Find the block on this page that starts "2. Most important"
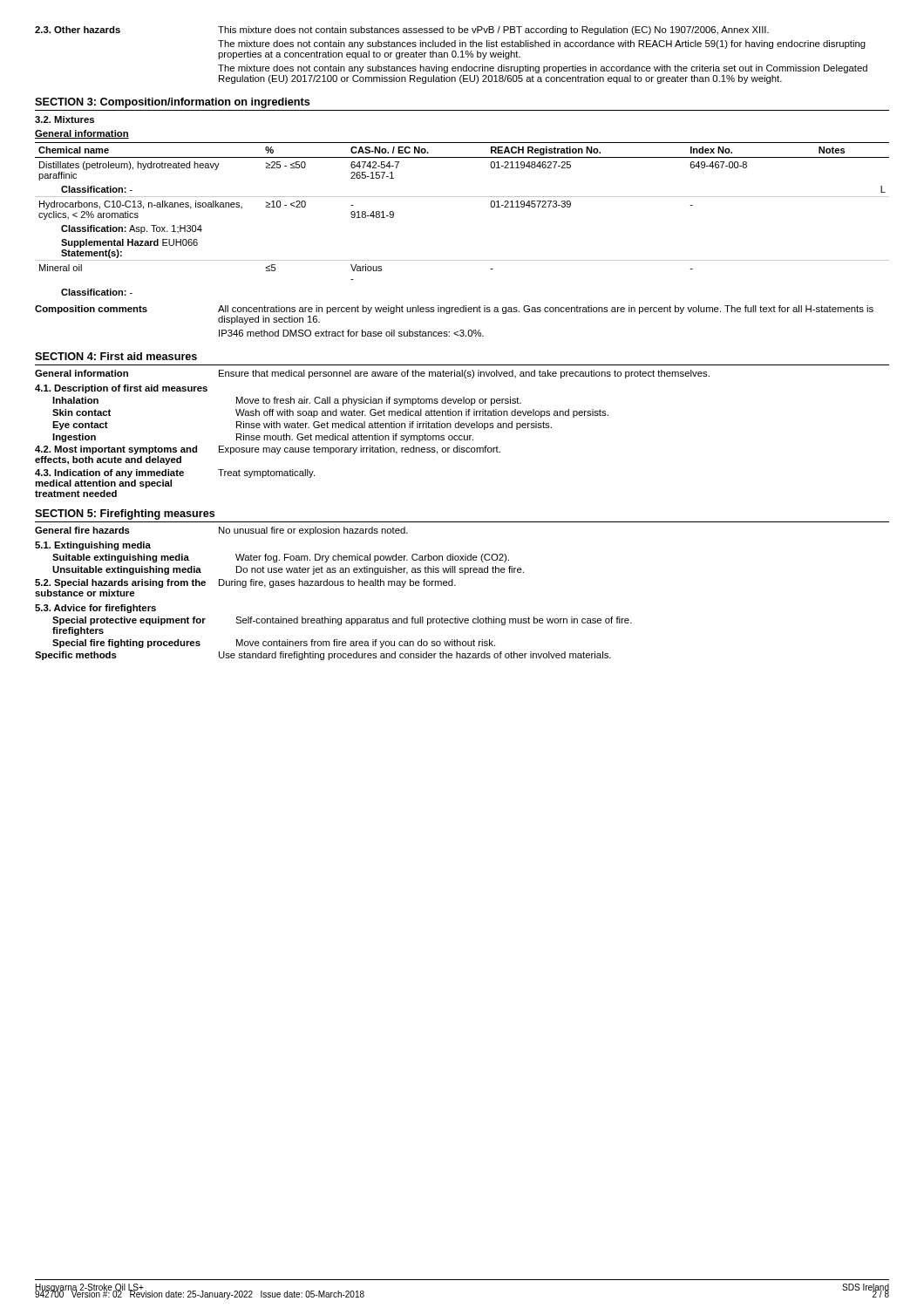This screenshot has width=924, height=1308. (x=462, y=454)
